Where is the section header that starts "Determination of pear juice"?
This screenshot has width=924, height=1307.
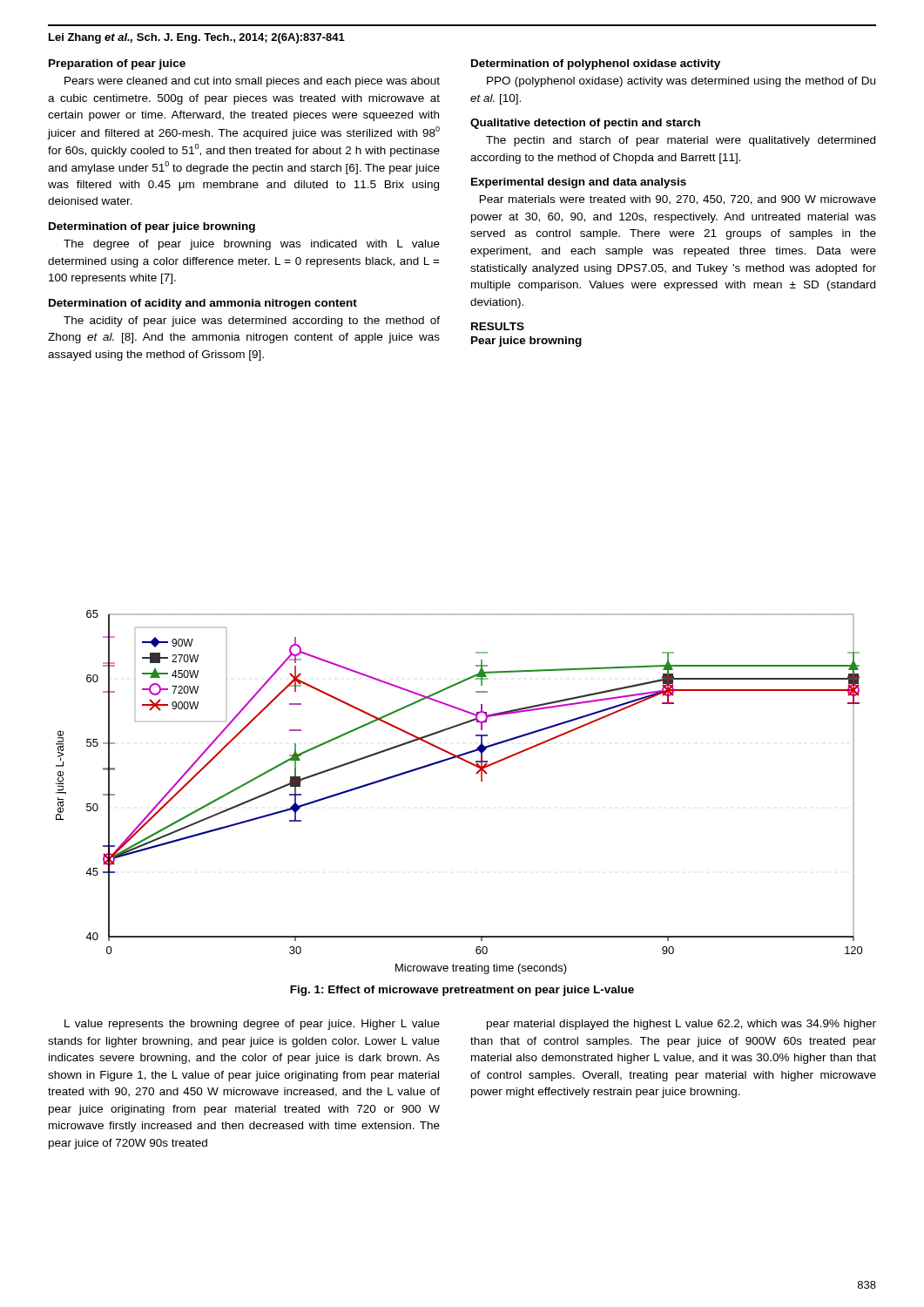[x=152, y=226]
